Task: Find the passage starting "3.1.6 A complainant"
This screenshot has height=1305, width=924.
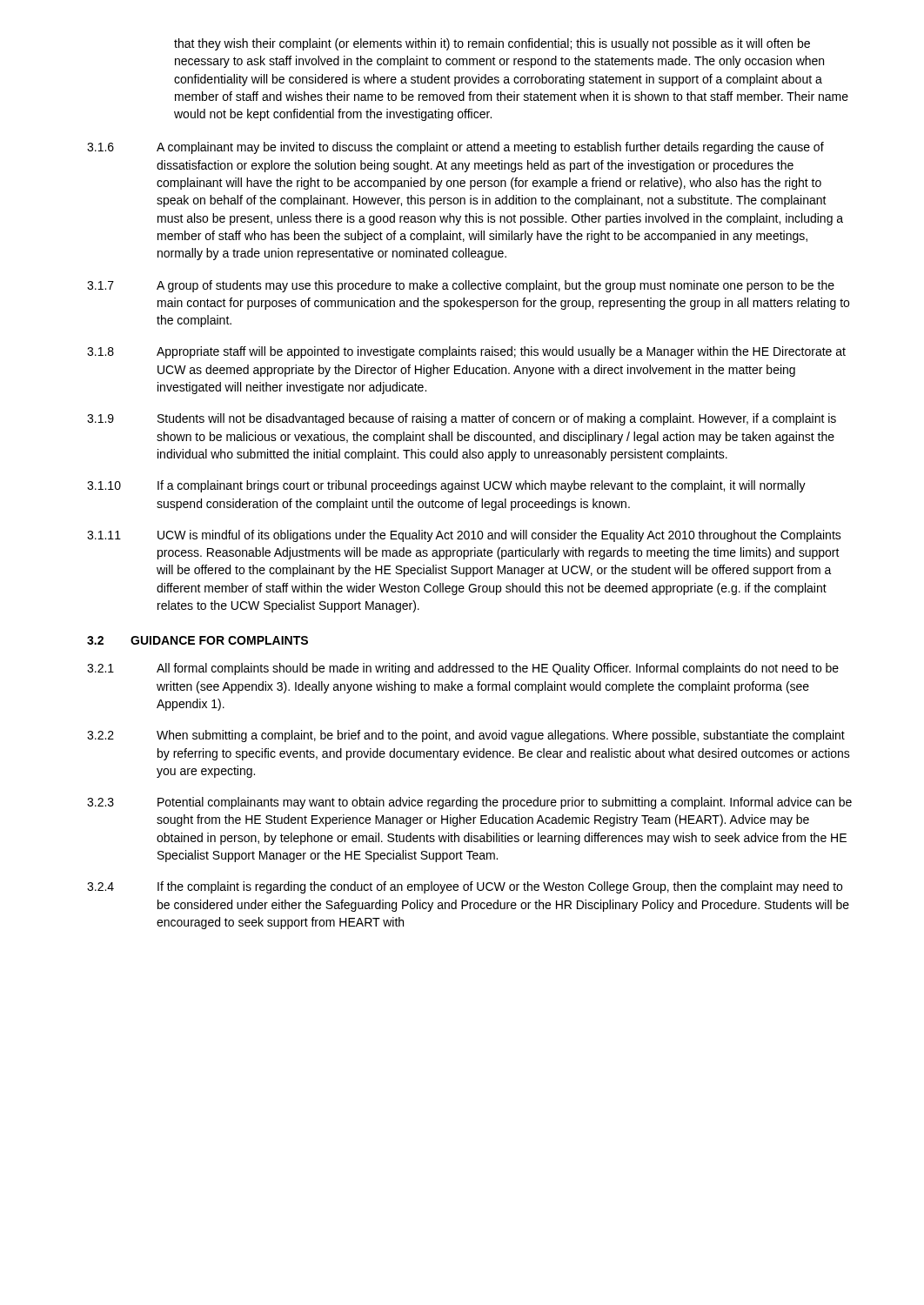Action: point(471,201)
